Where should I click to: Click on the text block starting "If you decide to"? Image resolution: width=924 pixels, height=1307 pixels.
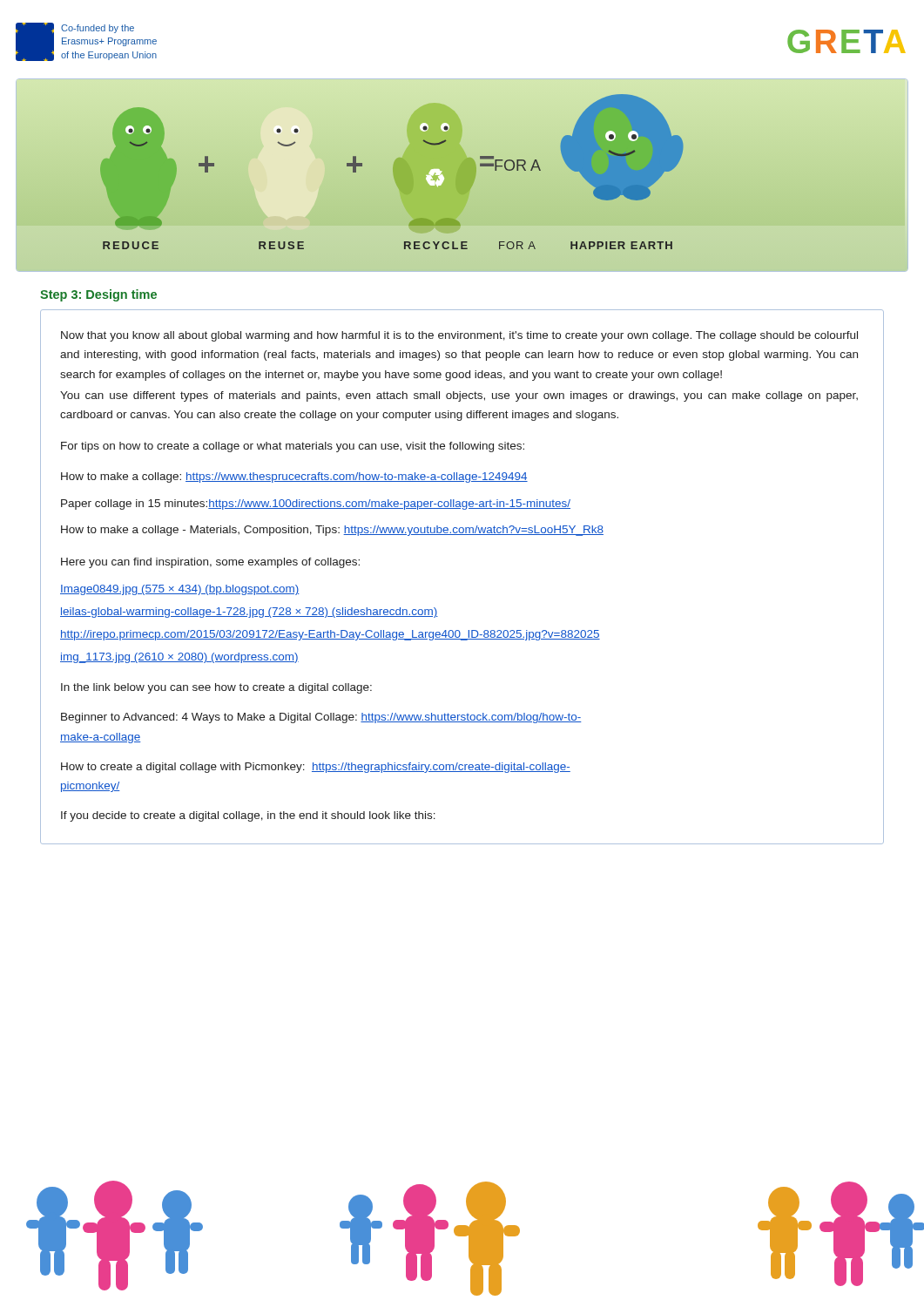[x=248, y=815]
